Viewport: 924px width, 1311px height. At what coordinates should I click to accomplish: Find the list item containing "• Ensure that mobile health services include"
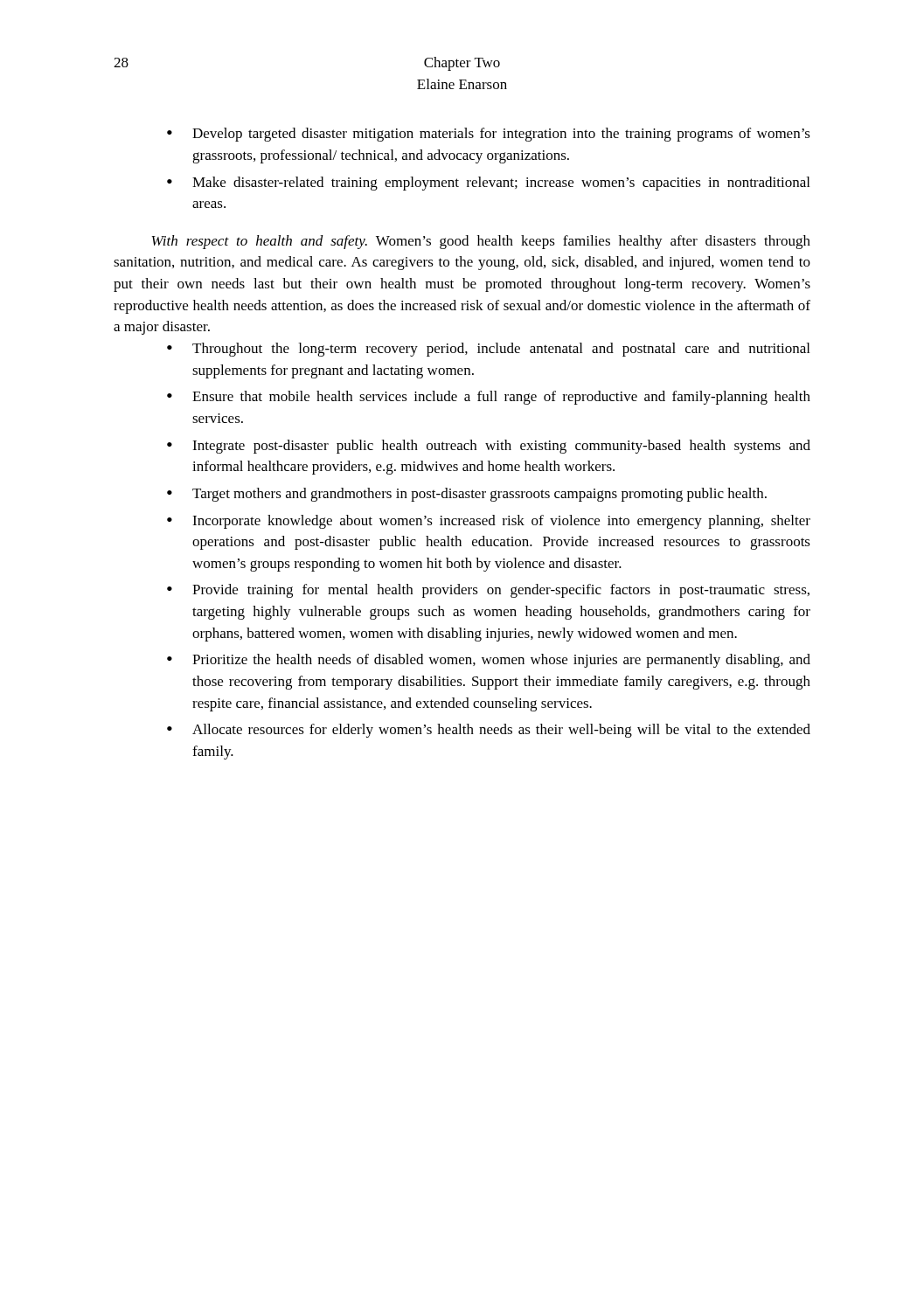pos(488,408)
